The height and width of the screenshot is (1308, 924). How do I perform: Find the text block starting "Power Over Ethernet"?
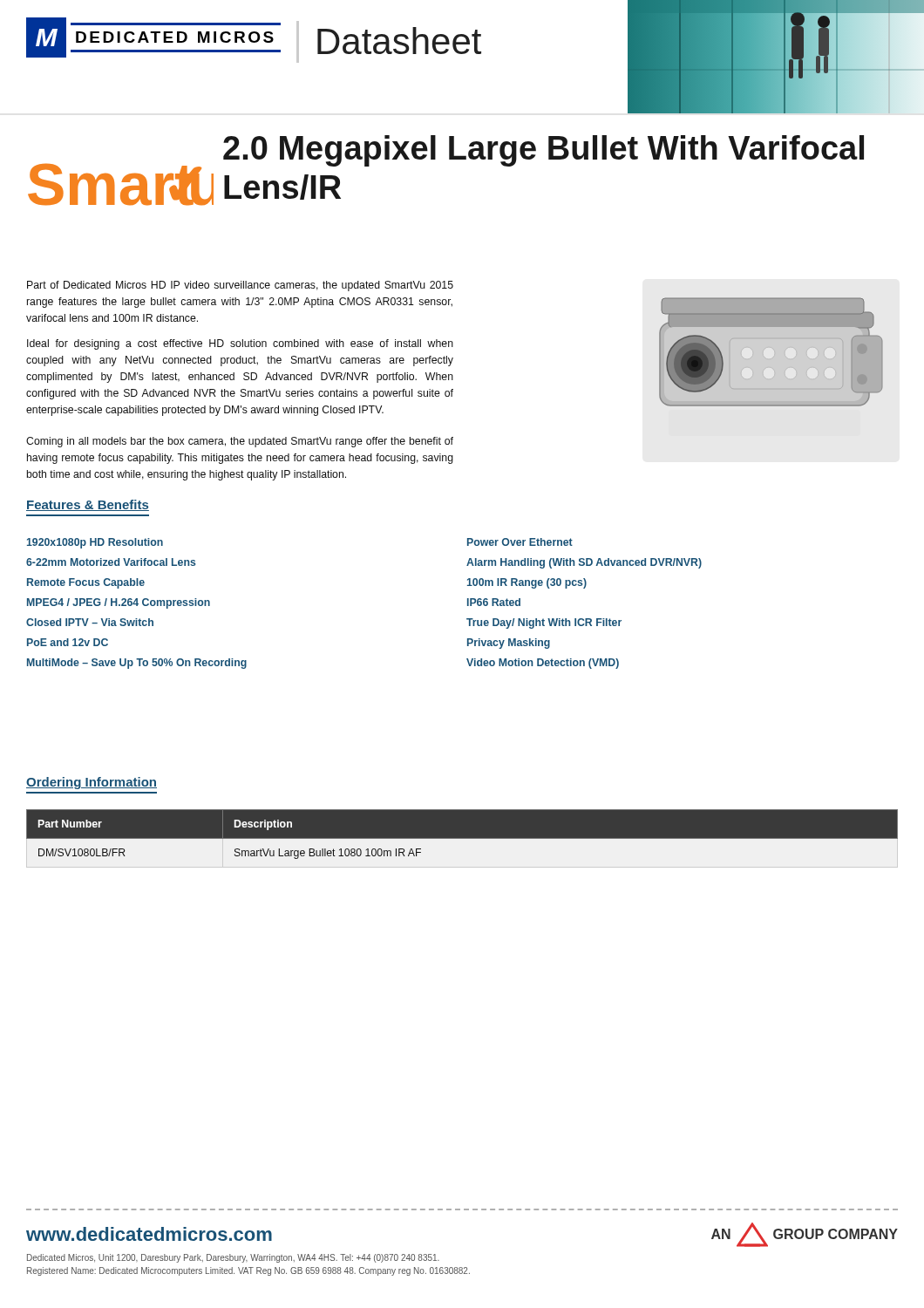tap(519, 542)
